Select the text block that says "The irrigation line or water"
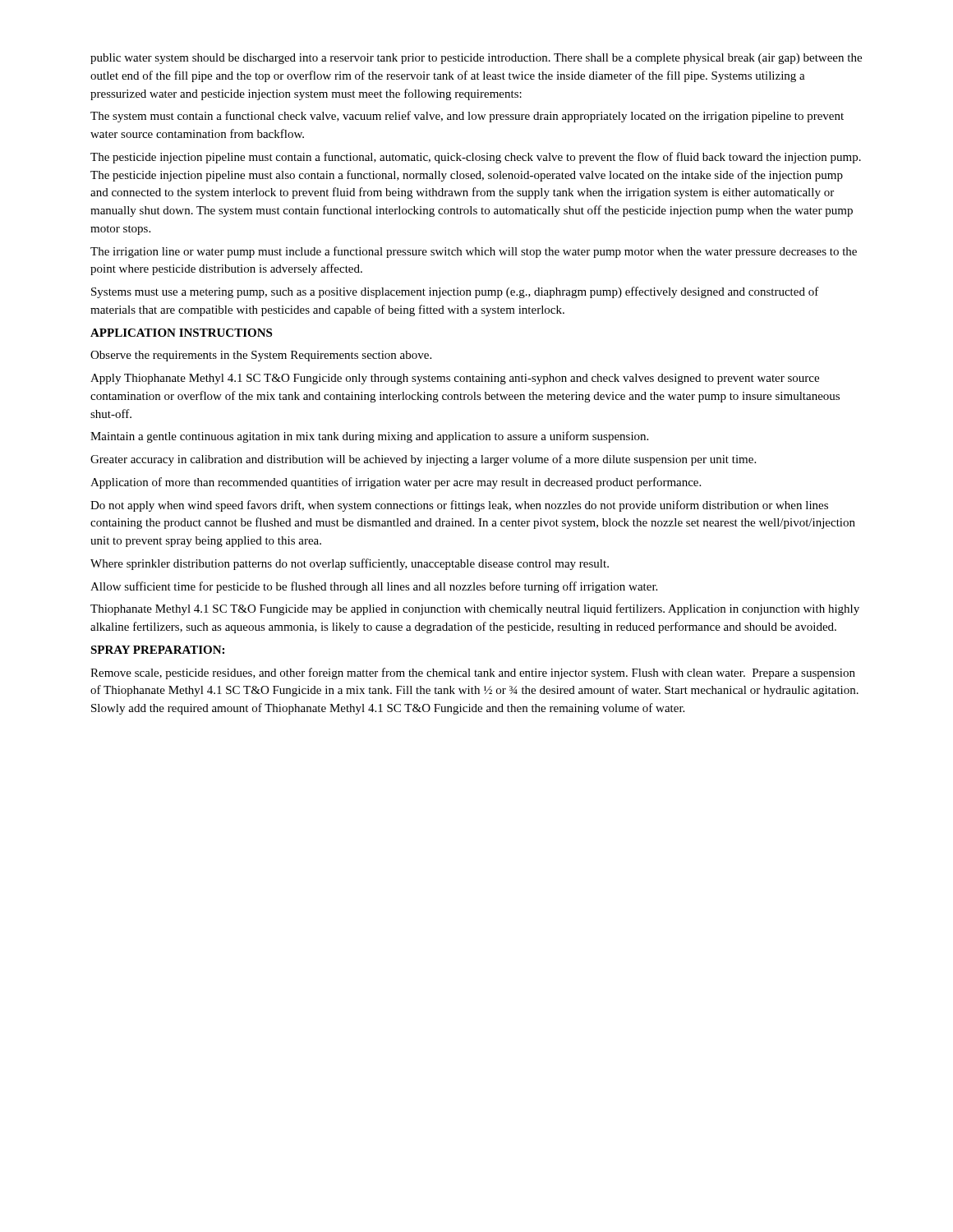The image size is (953, 1232). 476,261
